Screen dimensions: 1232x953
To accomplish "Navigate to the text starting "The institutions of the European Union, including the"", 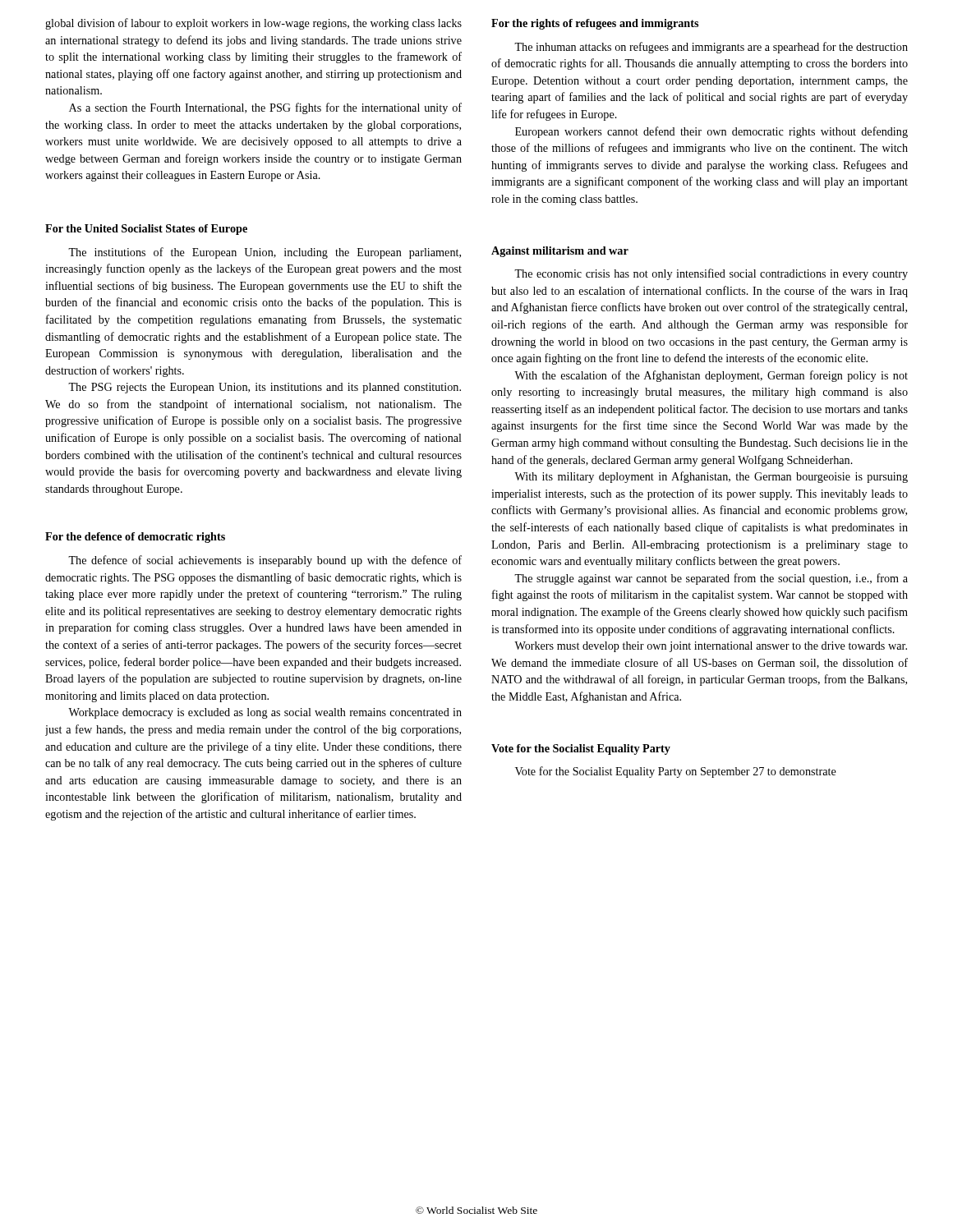I will pyautogui.click(x=265, y=253).
